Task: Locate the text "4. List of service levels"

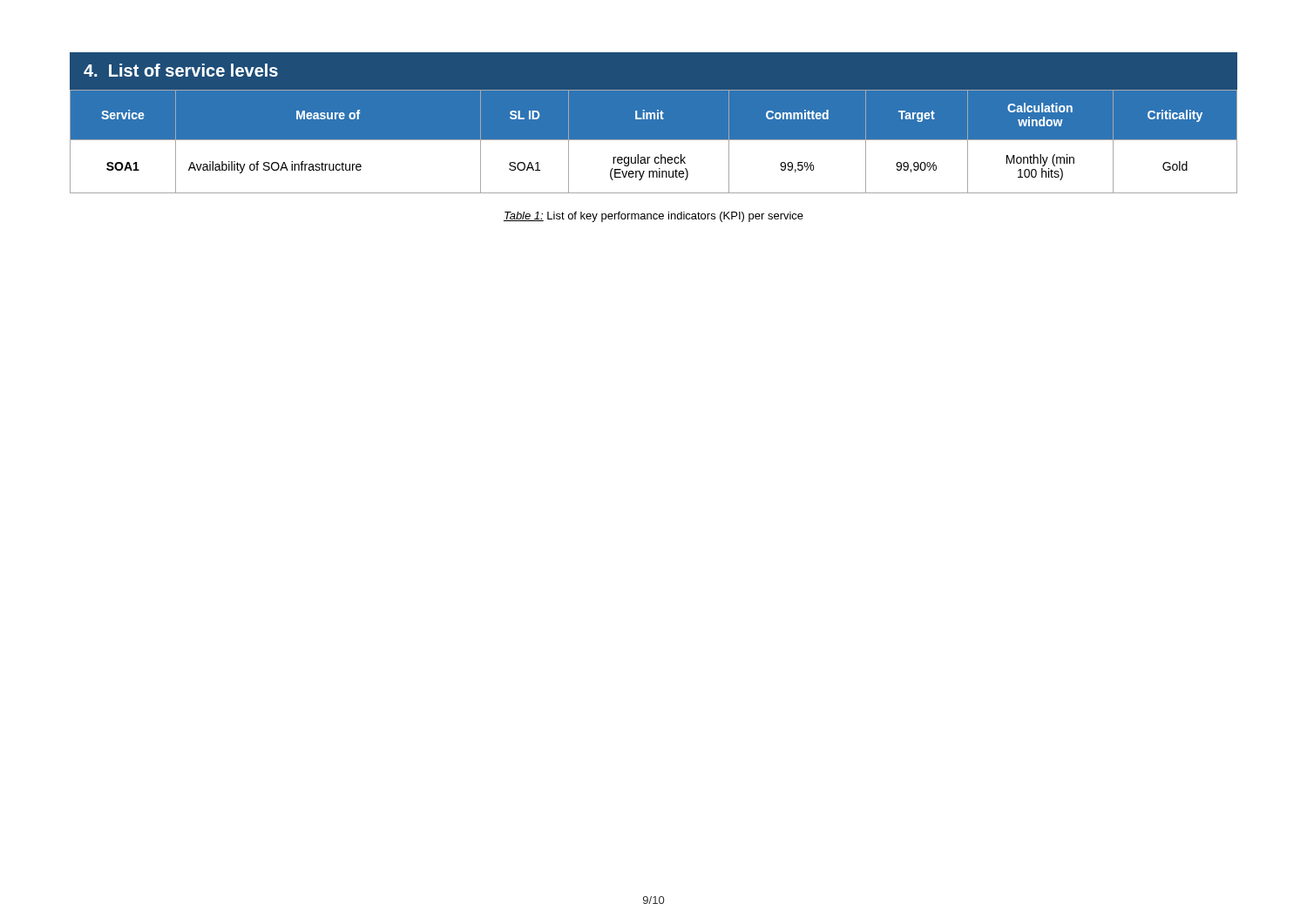Action: point(181,71)
